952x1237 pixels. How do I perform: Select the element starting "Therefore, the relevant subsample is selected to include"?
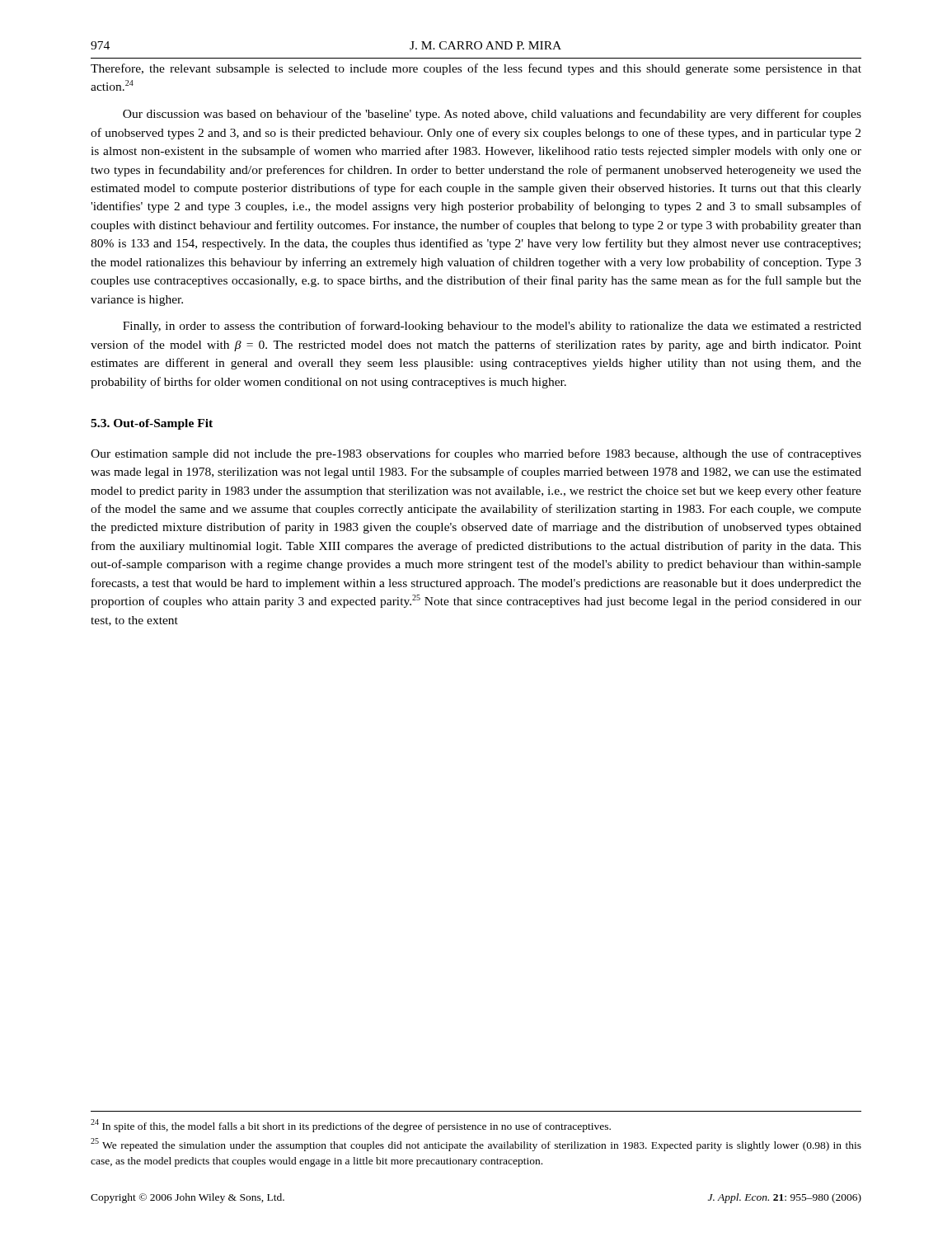(476, 78)
